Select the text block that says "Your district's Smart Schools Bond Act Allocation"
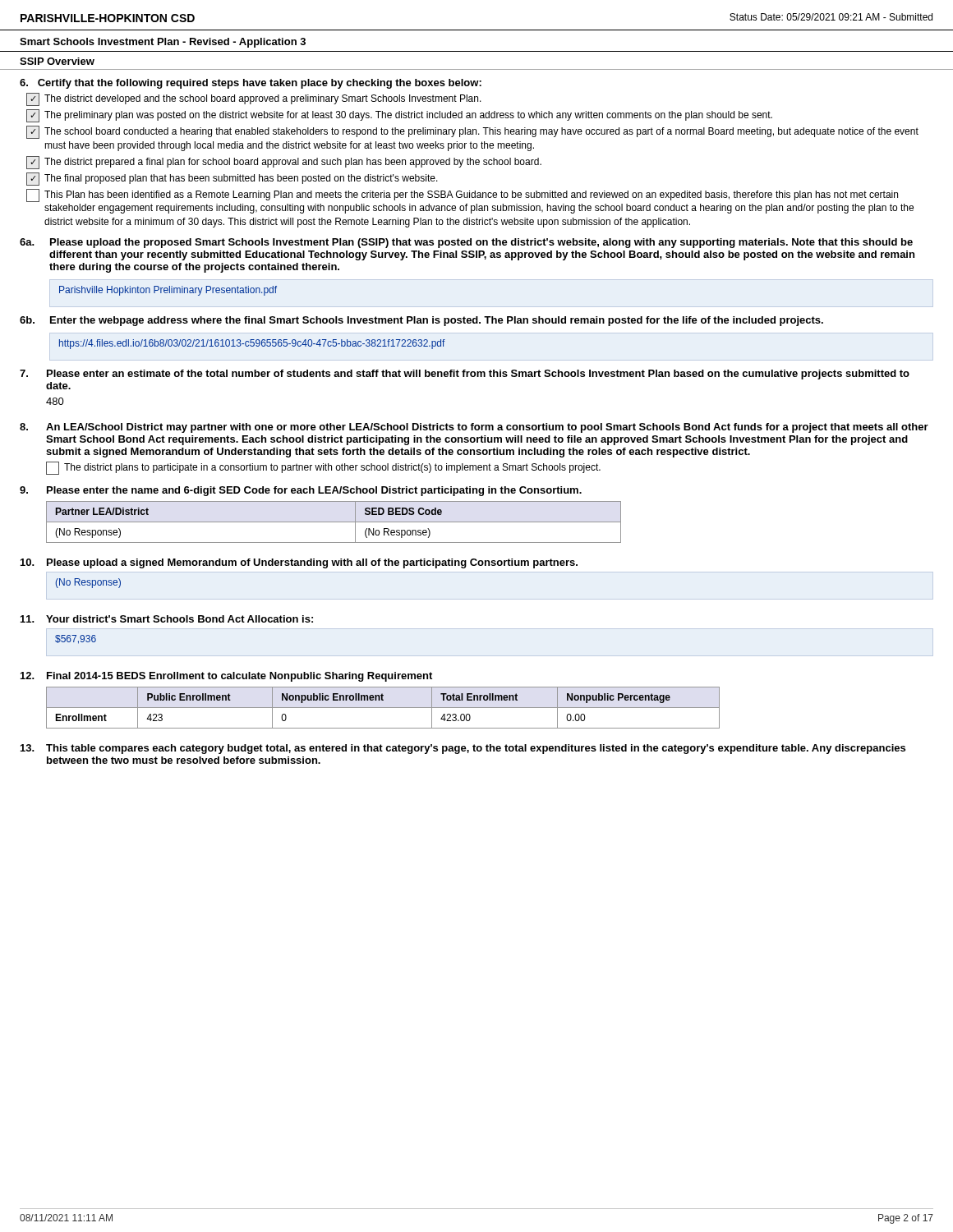 [x=180, y=619]
